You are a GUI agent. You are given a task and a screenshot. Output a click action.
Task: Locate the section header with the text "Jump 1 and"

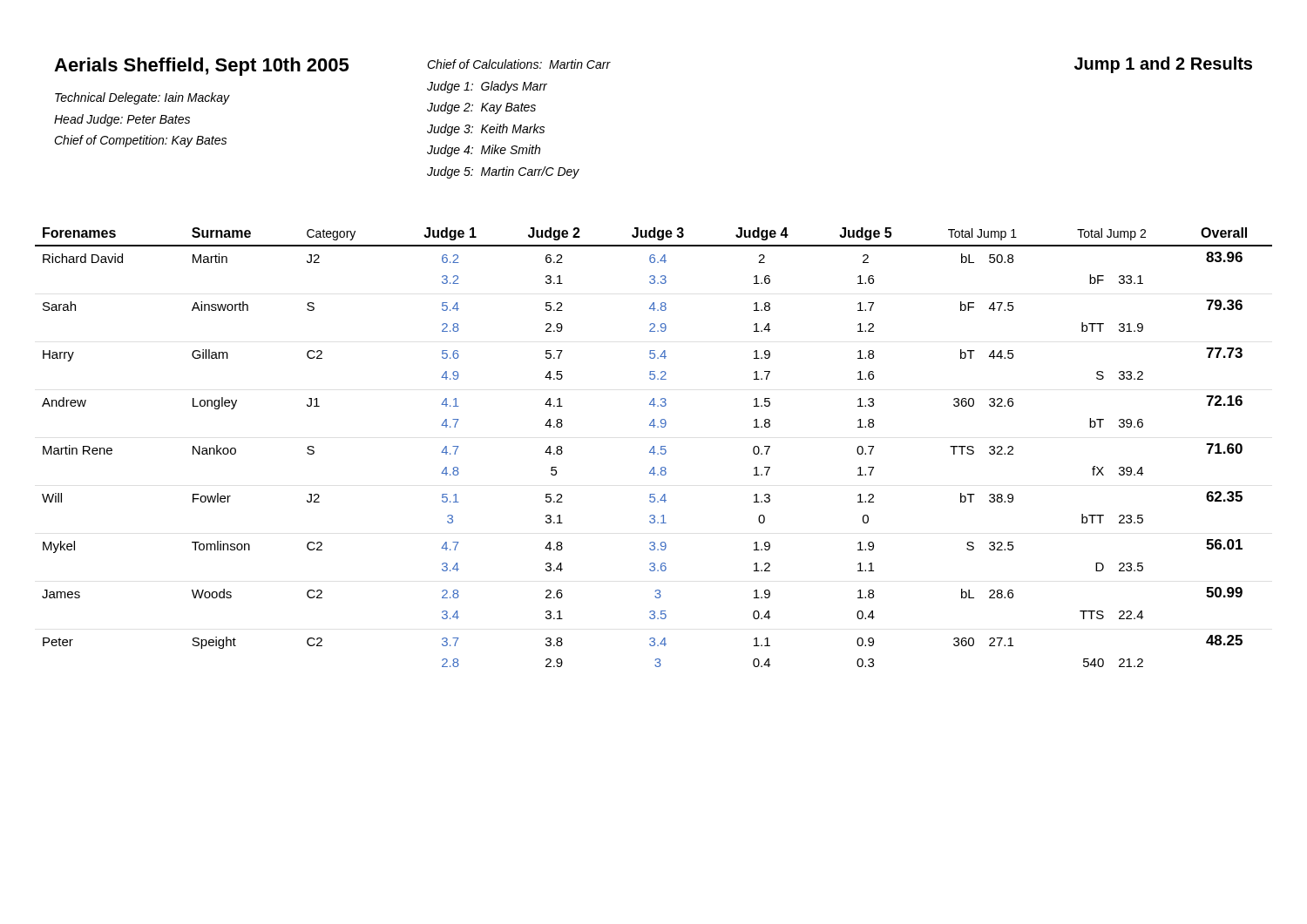click(1163, 64)
